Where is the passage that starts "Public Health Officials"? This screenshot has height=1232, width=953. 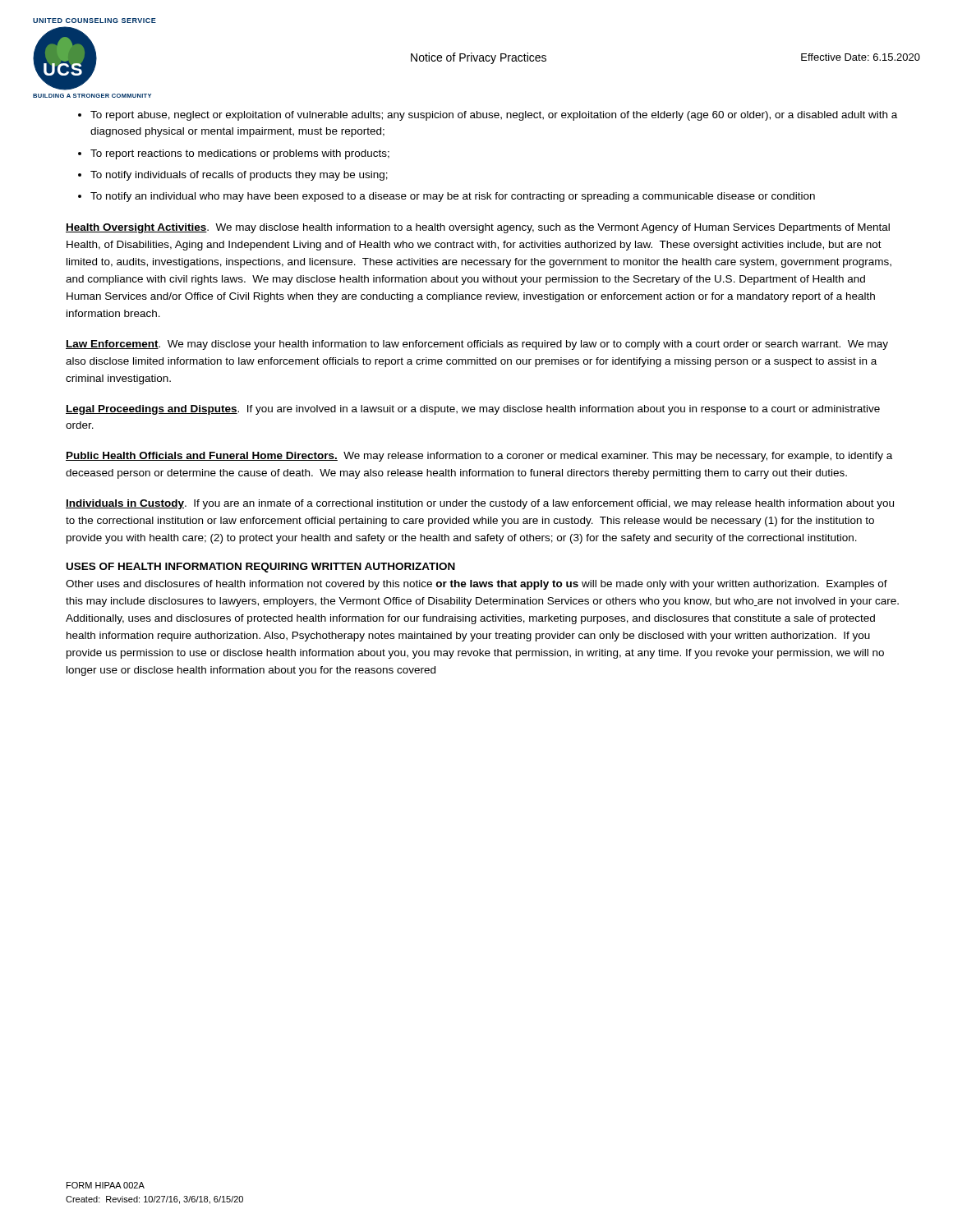pyautogui.click(x=479, y=464)
